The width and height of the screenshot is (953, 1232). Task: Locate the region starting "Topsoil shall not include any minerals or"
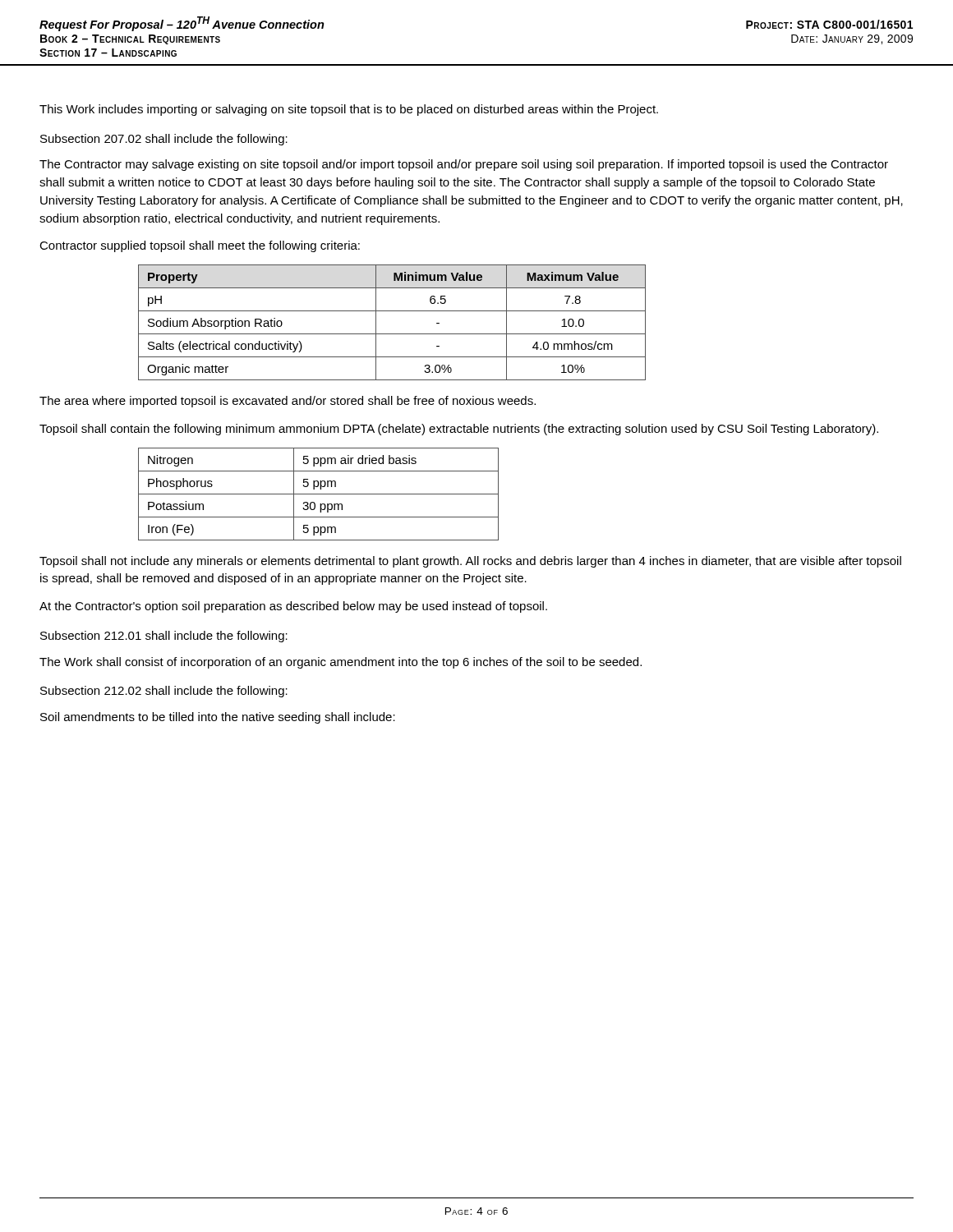coord(471,569)
